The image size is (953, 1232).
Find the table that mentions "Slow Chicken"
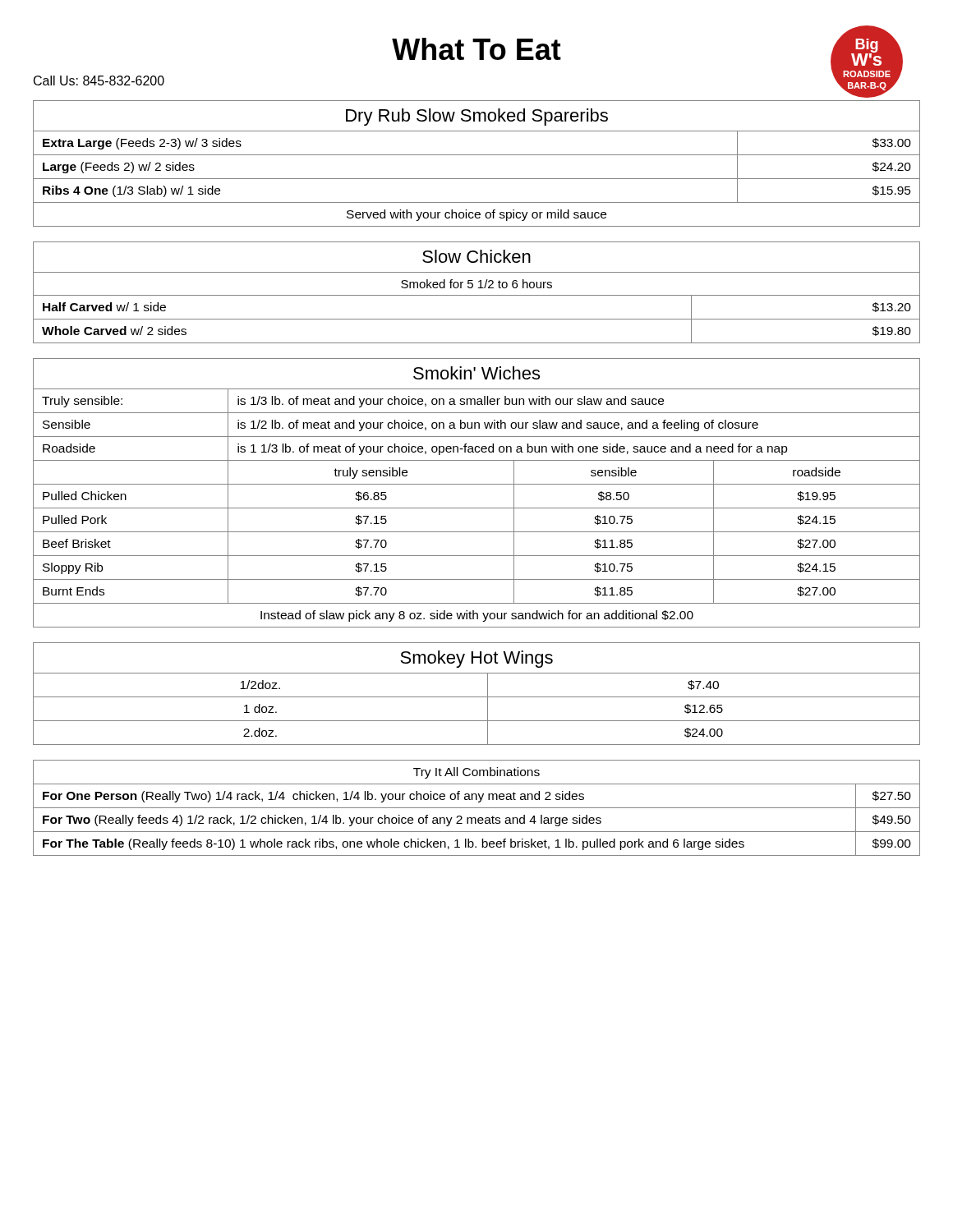[x=476, y=292]
